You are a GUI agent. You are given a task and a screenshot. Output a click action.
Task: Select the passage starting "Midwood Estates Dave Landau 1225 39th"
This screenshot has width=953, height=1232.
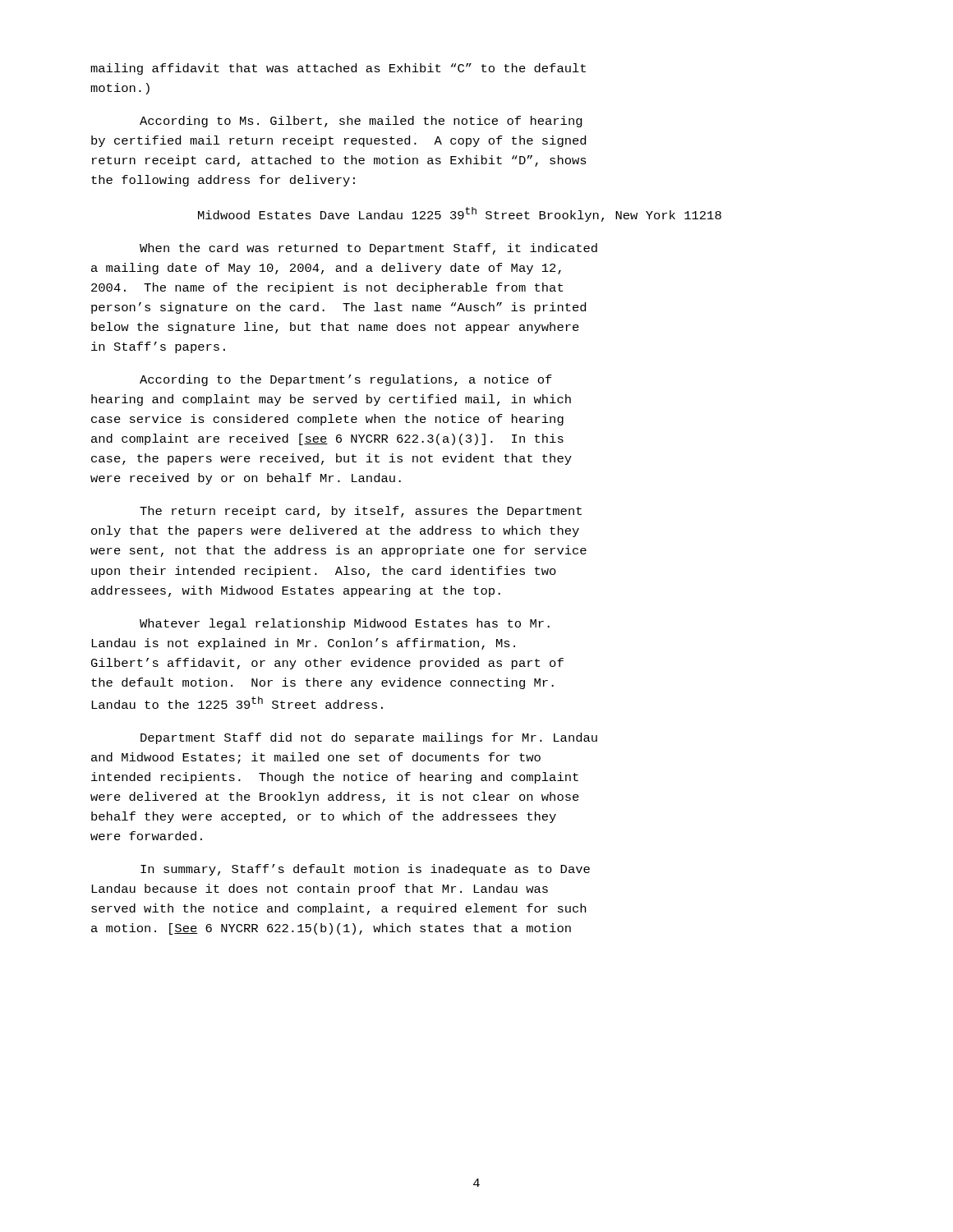click(460, 214)
